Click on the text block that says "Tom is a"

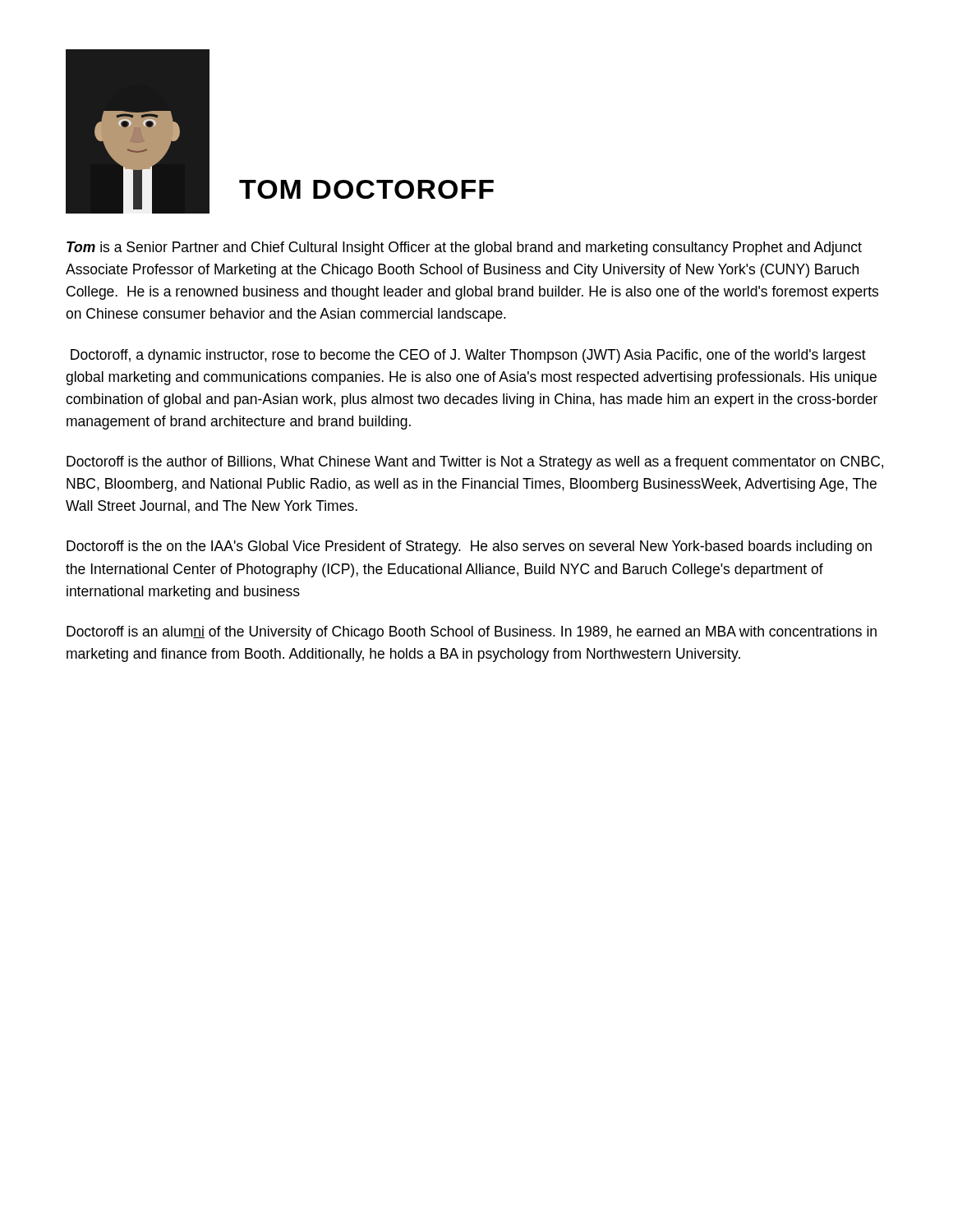click(472, 281)
